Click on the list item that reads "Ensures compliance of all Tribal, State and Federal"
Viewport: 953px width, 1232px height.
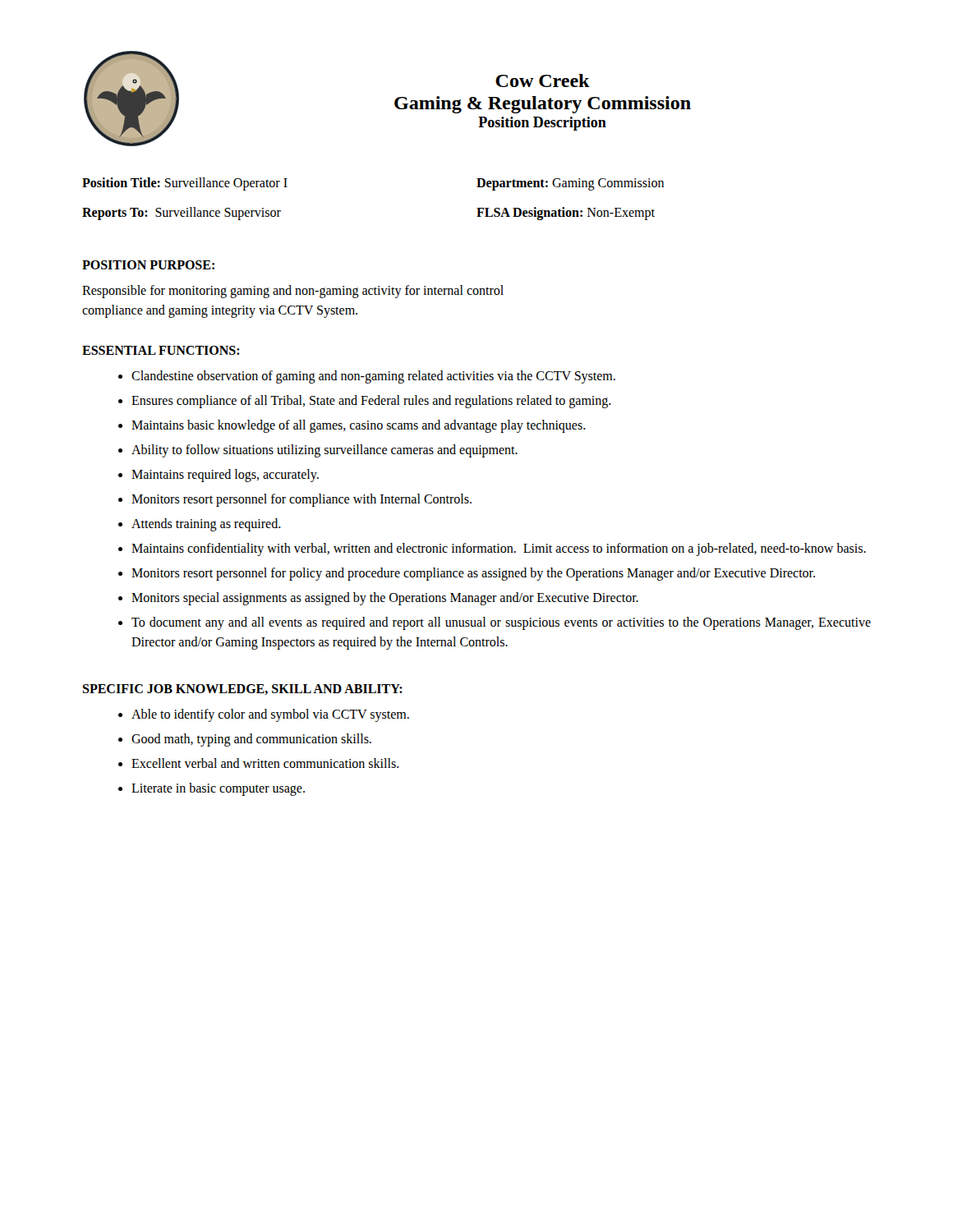click(x=371, y=400)
